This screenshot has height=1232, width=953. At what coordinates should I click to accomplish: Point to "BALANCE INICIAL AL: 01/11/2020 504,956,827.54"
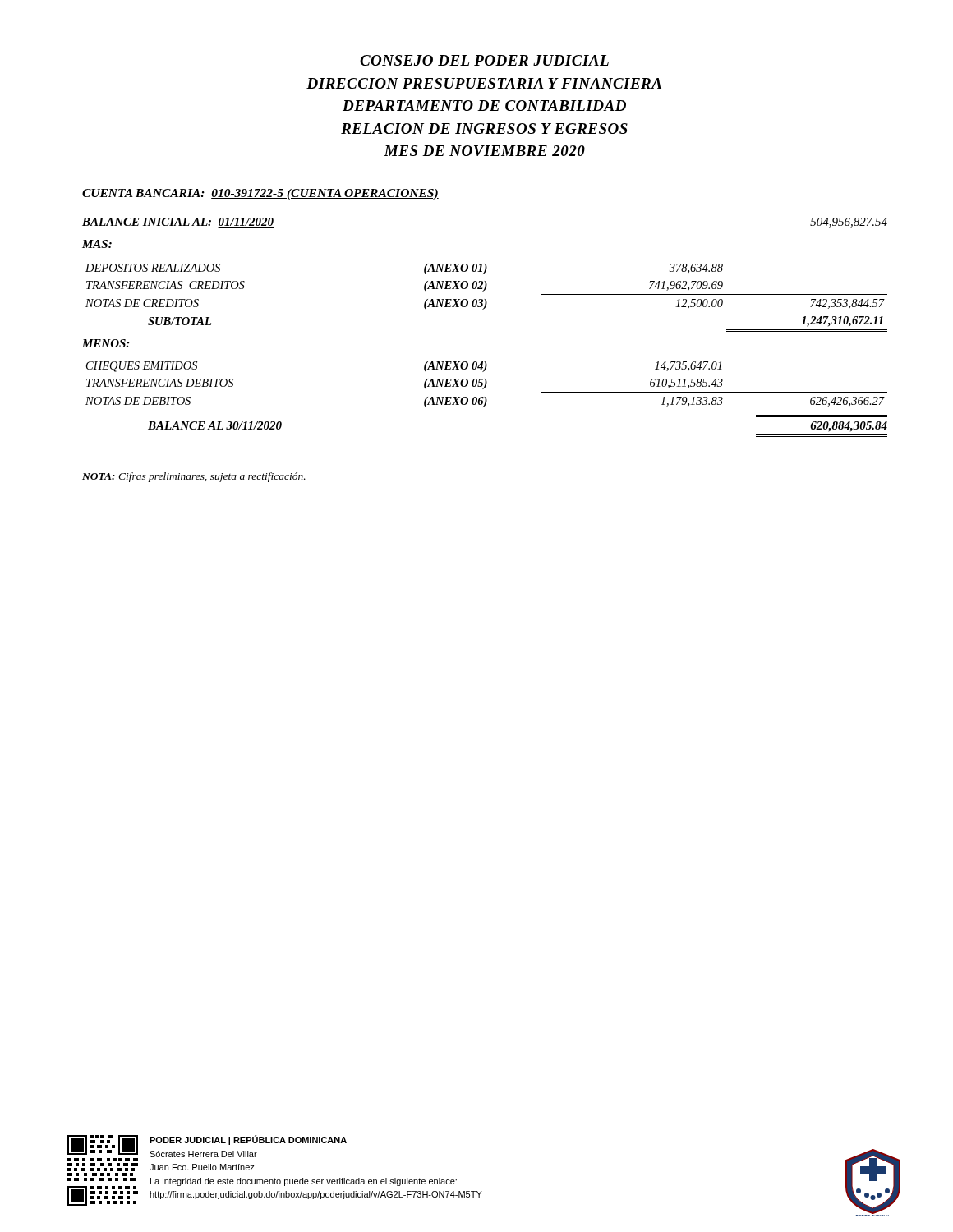coord(168,224)
